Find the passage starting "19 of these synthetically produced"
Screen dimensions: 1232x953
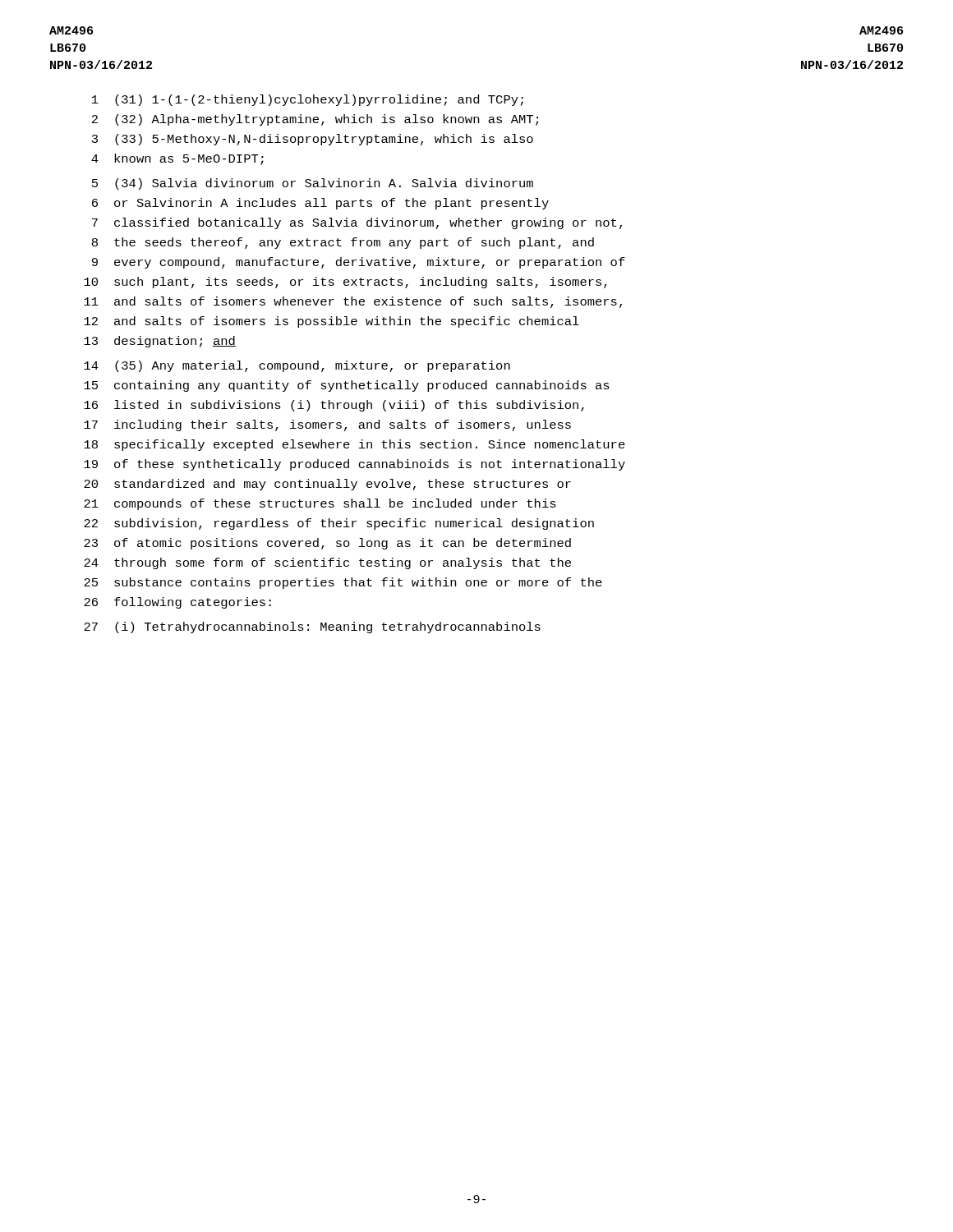[x=476, y=465]
